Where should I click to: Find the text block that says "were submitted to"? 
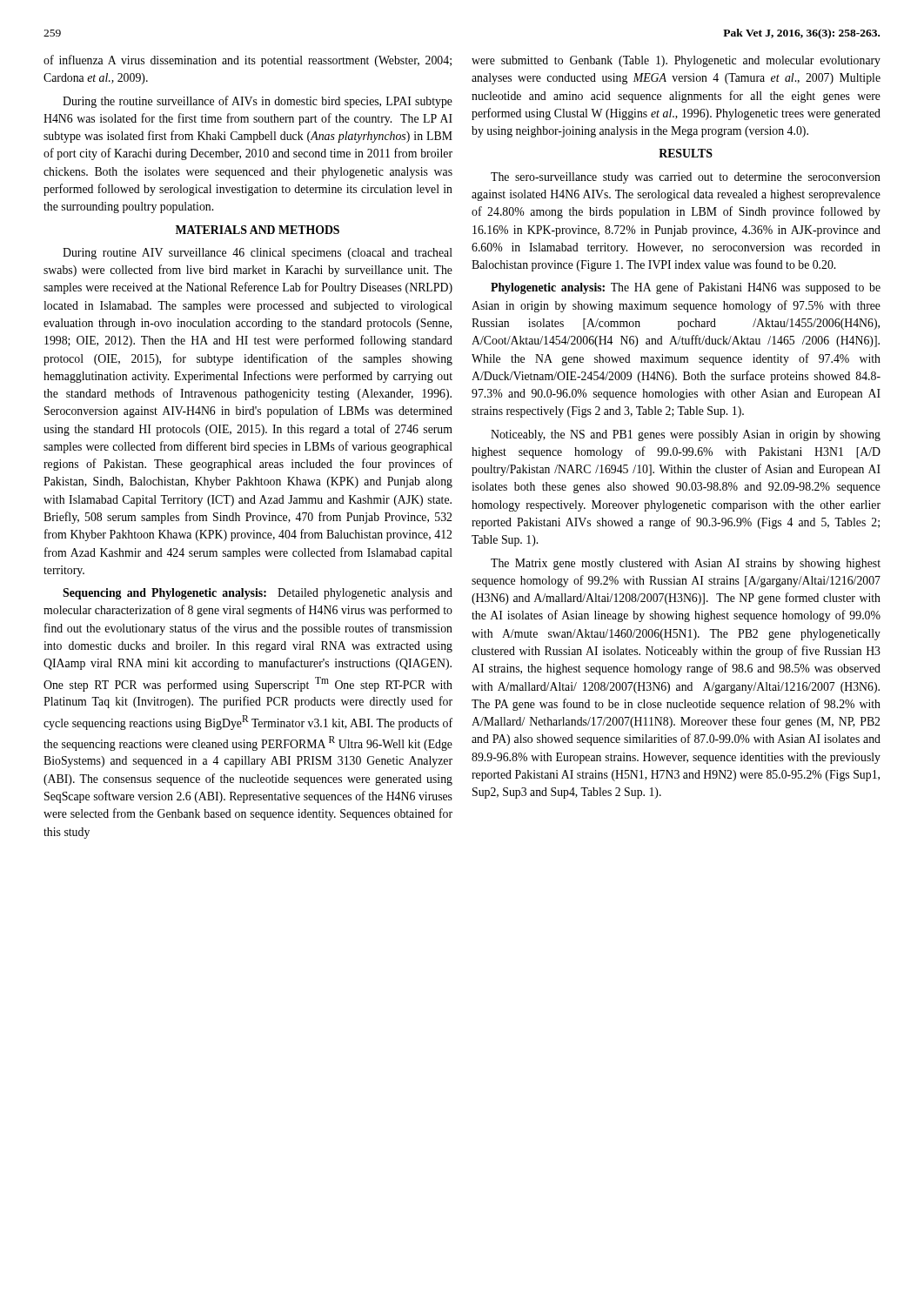[x=676, y=96]
